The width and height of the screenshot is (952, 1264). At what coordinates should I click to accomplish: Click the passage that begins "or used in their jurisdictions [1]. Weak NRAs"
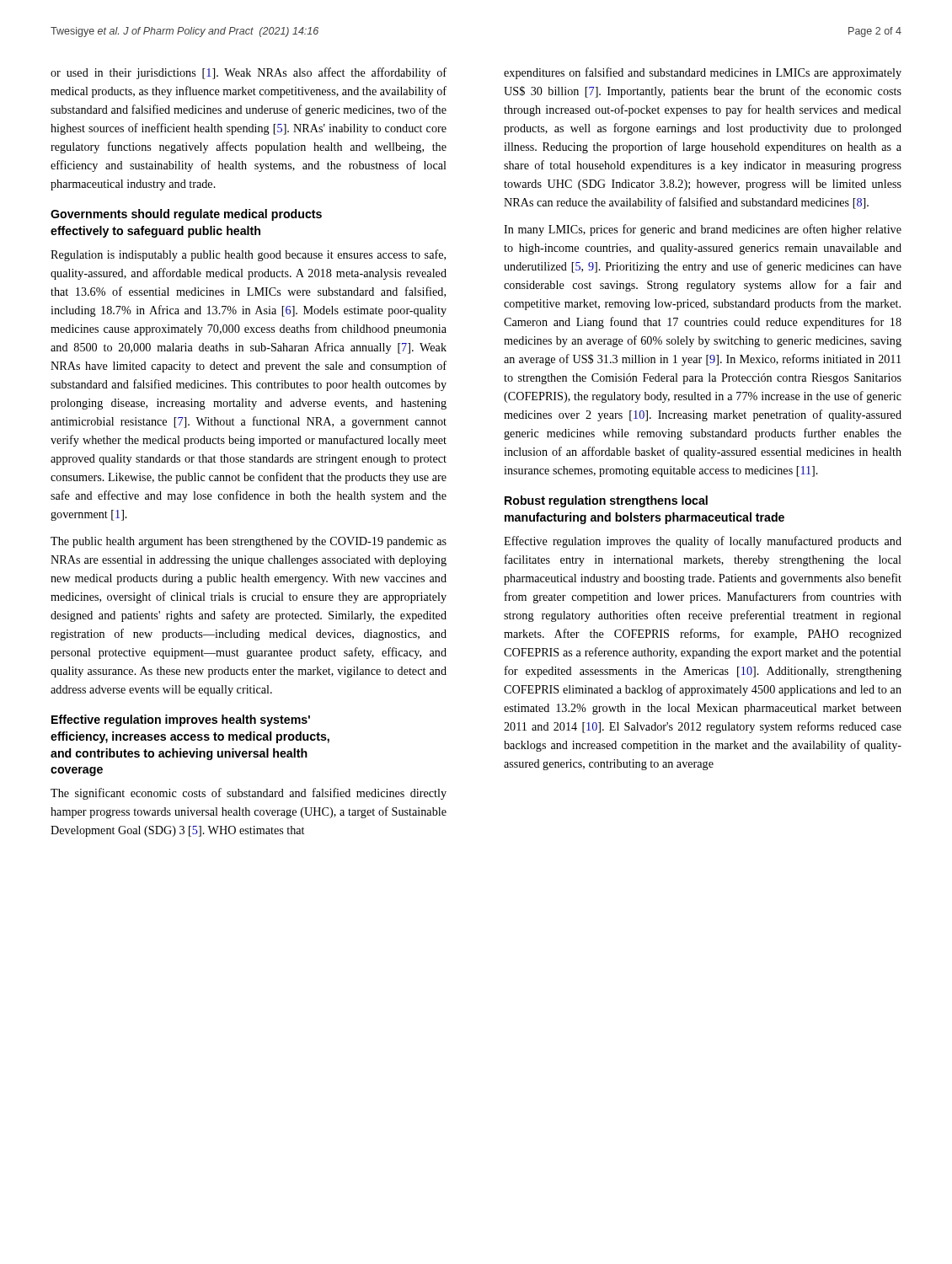[x=249, y=128]
